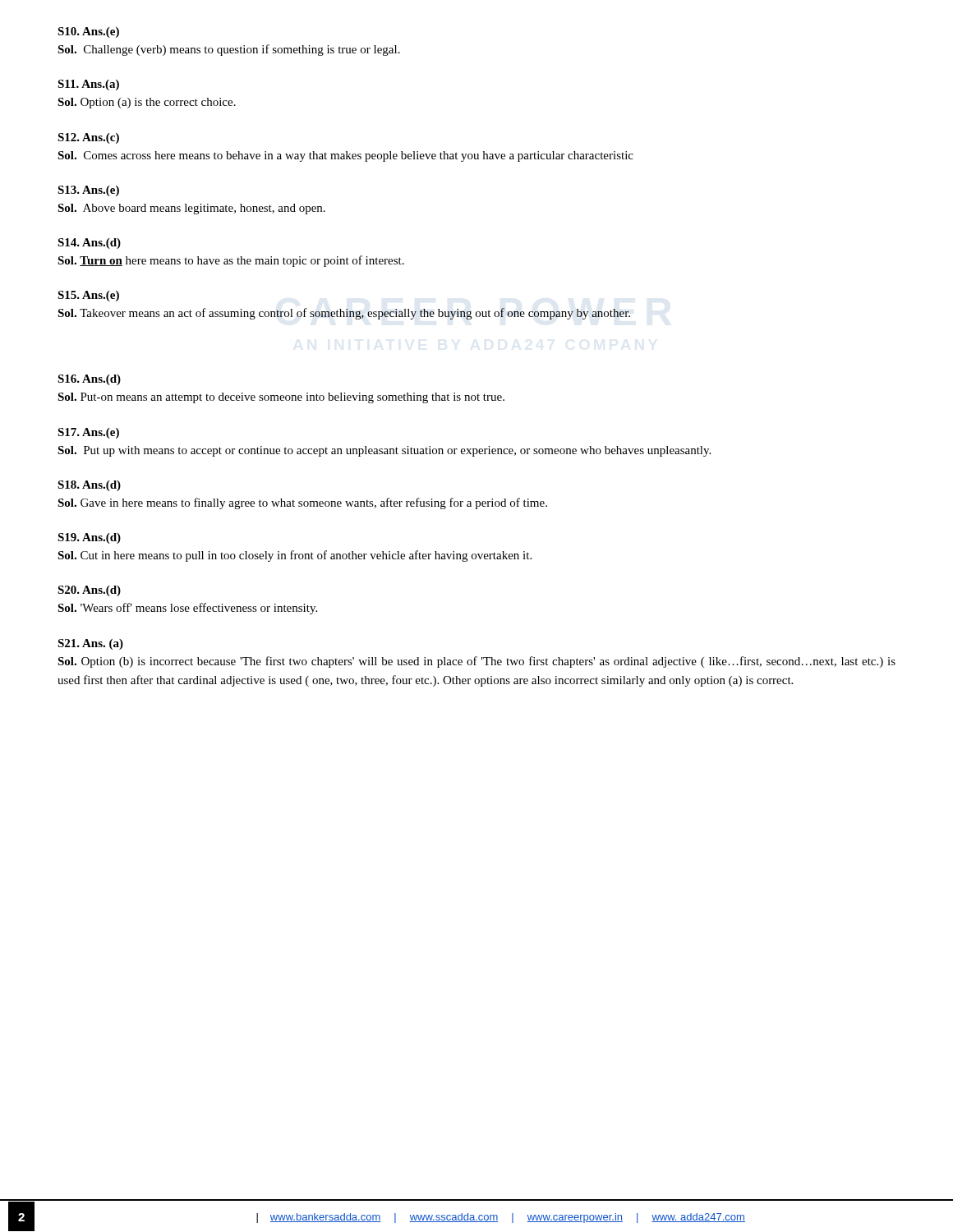
Task: Locate the list item that says "S10. Ans.(e) Sol. Challenge"
Action: coord(88,32)
